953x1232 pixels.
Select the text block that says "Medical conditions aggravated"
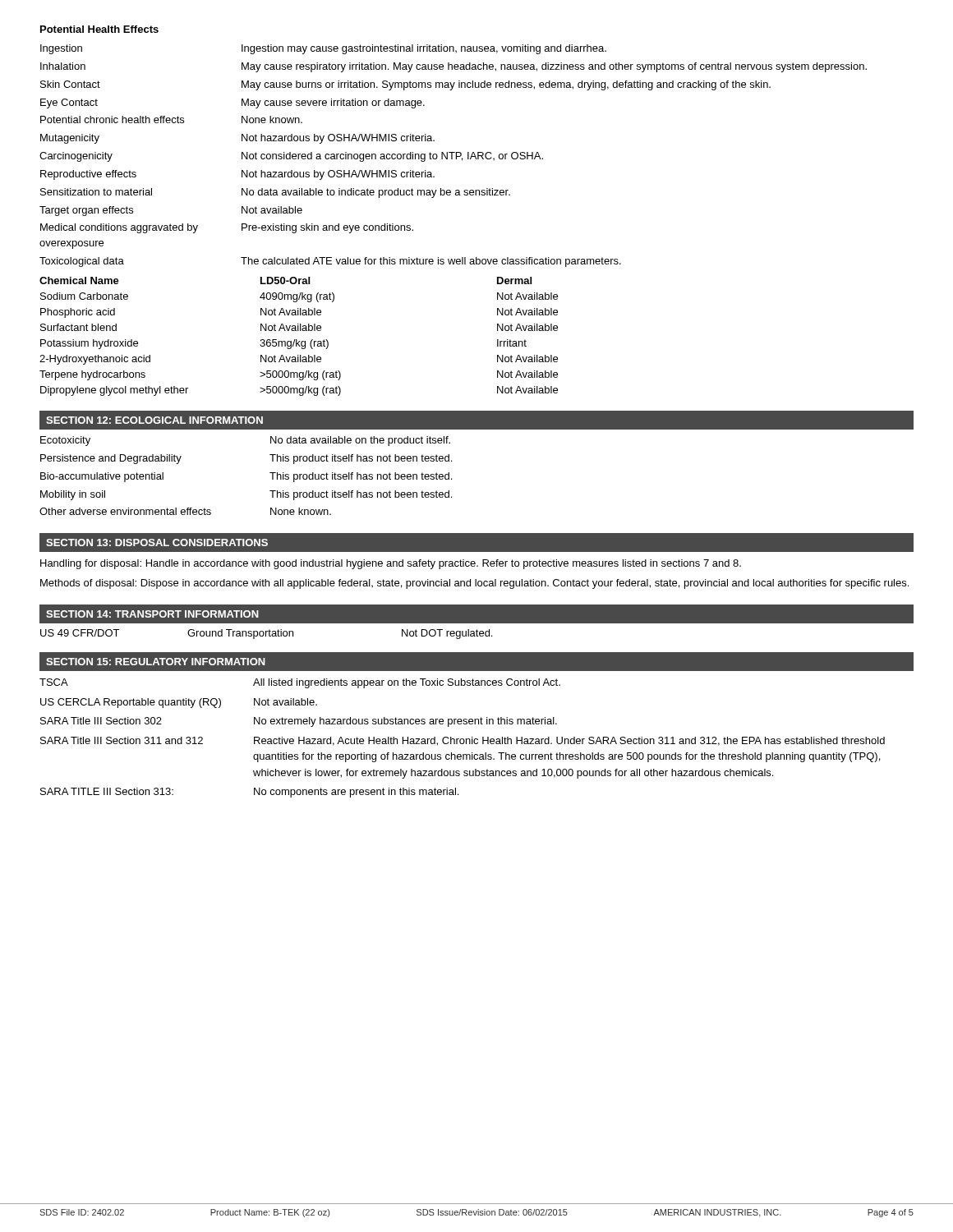point(118,228)
